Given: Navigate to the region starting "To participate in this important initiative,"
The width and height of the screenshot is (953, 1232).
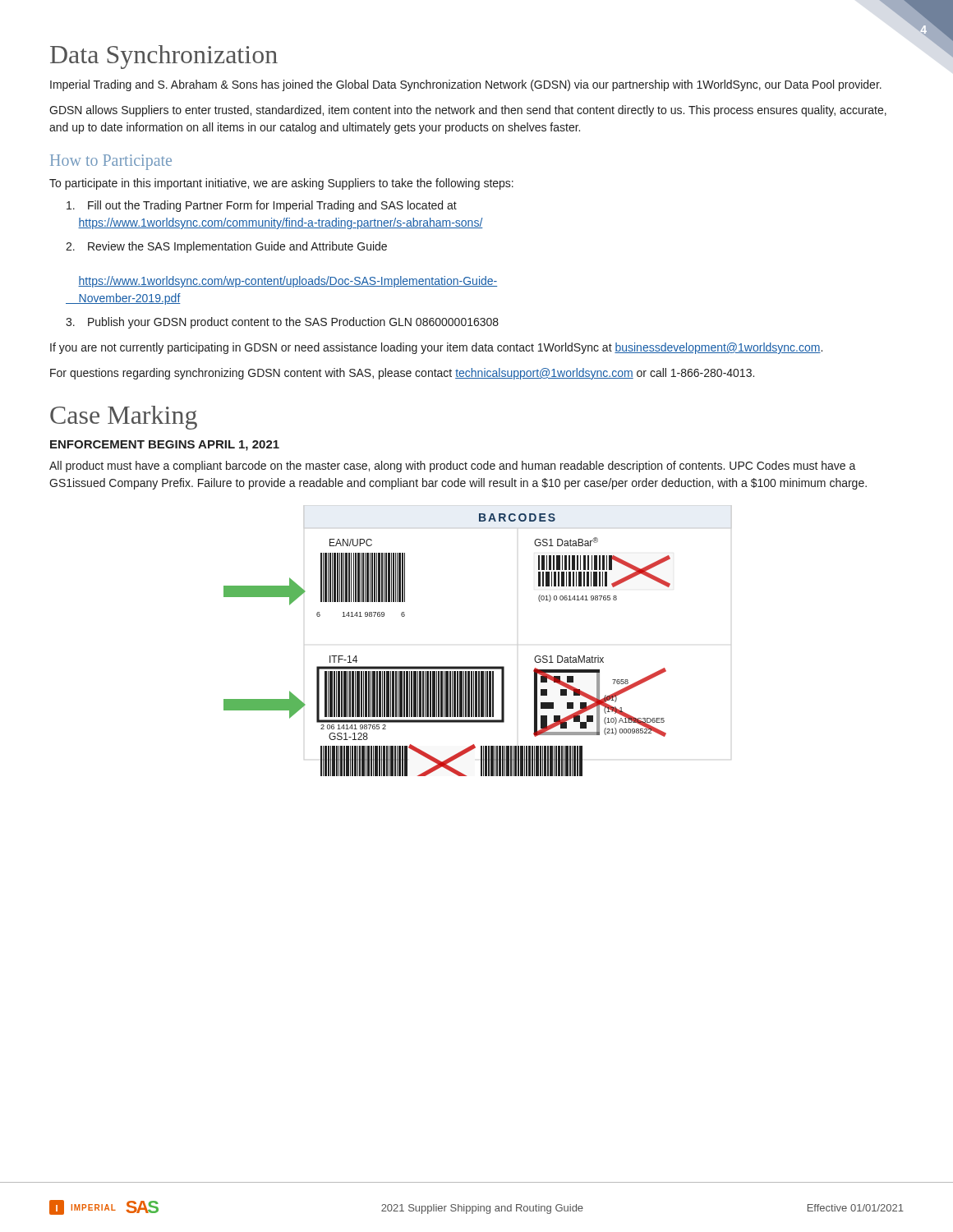Looking at the screenshot, I should coord(282,183).
